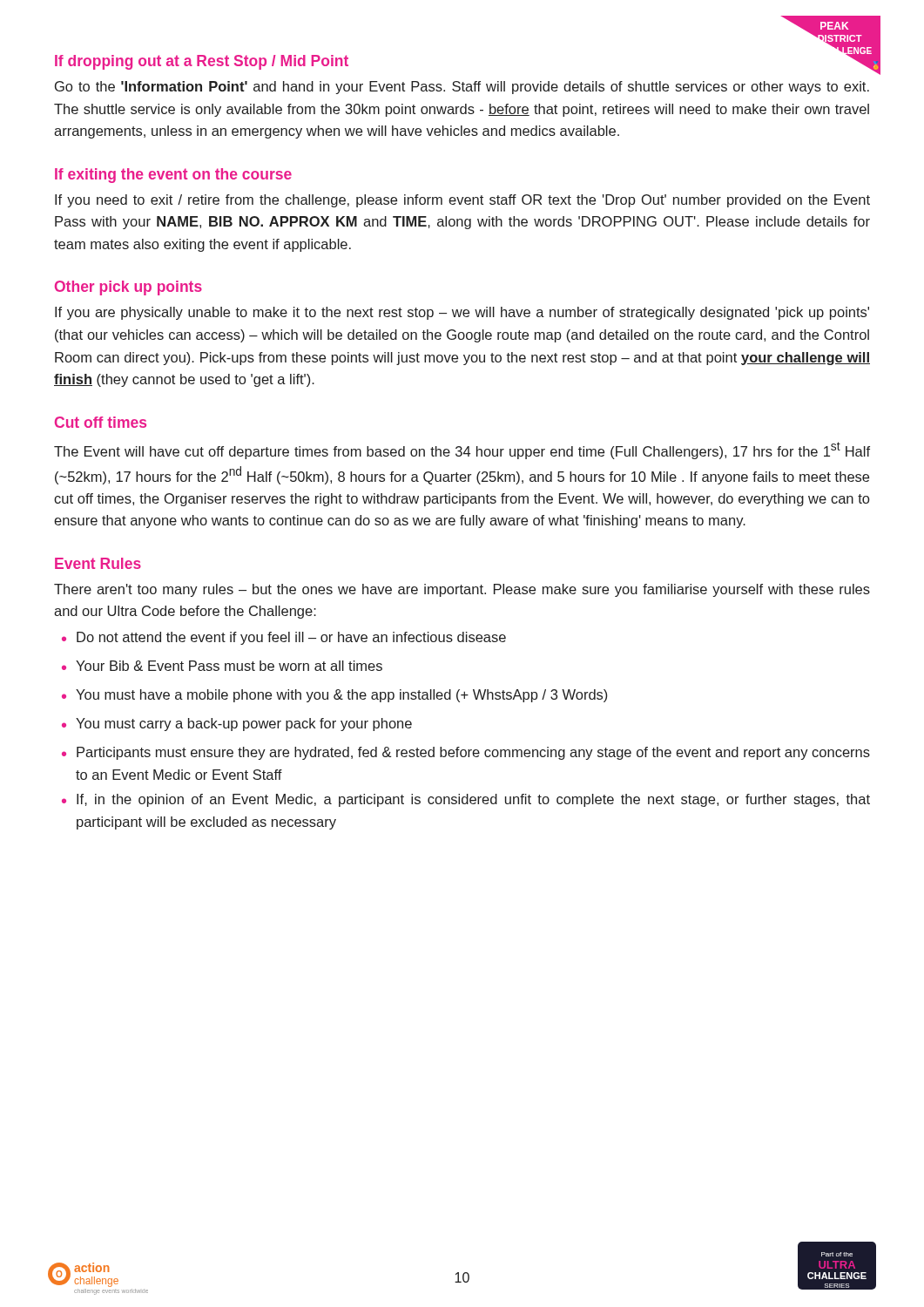Find the text block starting "If exiting the event on"
The height and width of the screenshot is (1307, 924).
173,174
